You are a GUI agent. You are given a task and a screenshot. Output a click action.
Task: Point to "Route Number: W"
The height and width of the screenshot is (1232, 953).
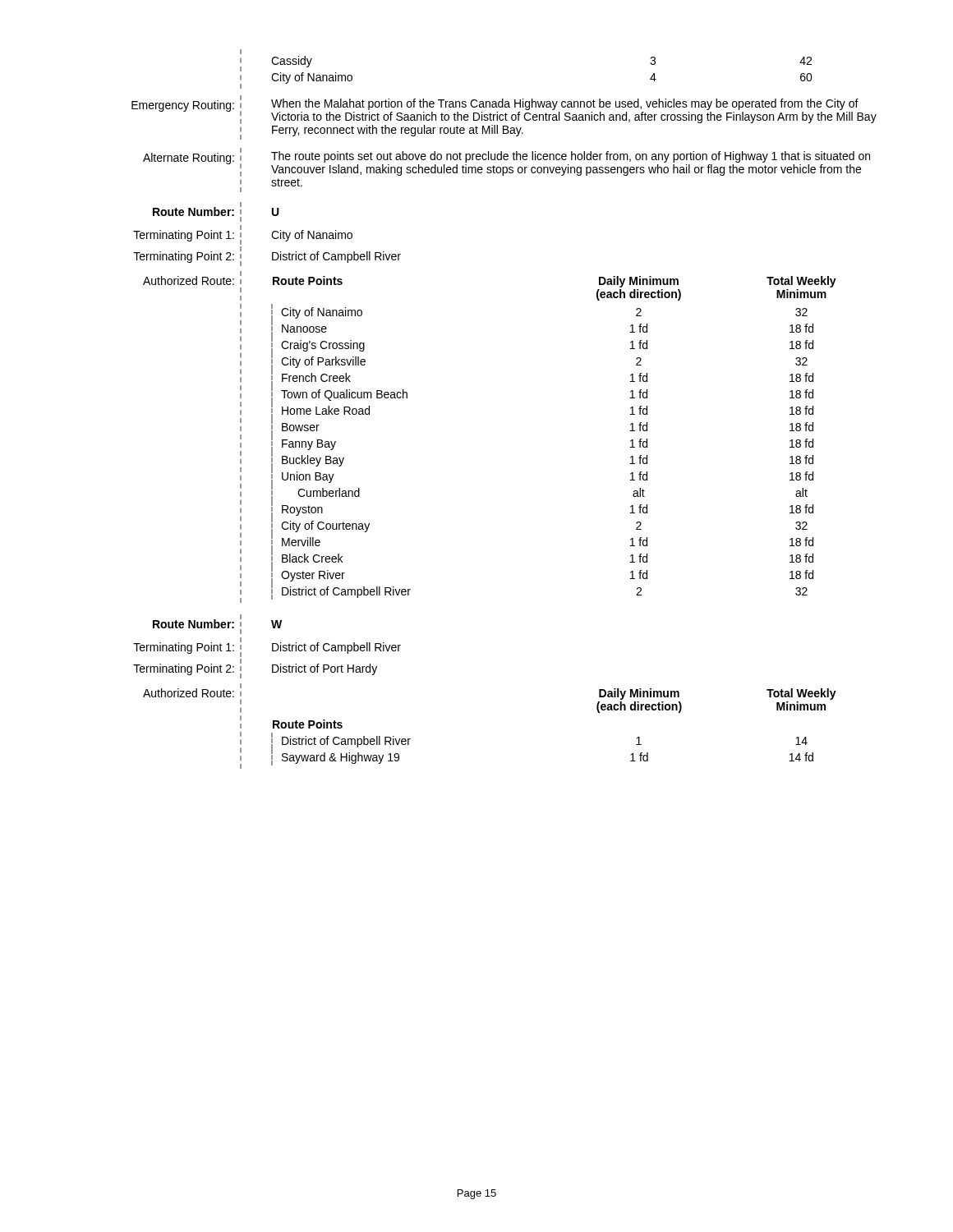(x=217, y=624)
